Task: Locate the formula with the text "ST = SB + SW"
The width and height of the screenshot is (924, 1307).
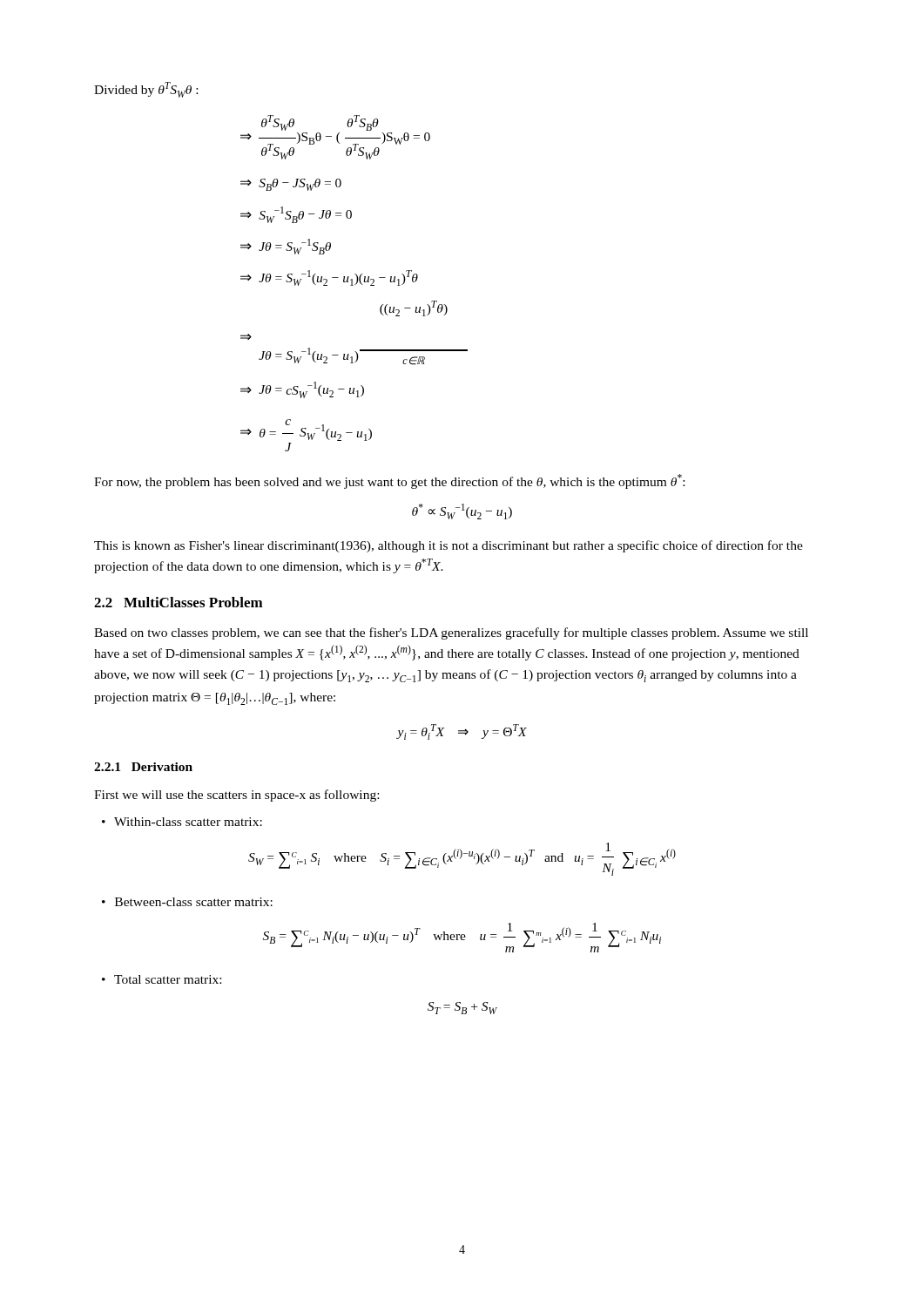Action: pyautogui.click(x=462, y=1008)
